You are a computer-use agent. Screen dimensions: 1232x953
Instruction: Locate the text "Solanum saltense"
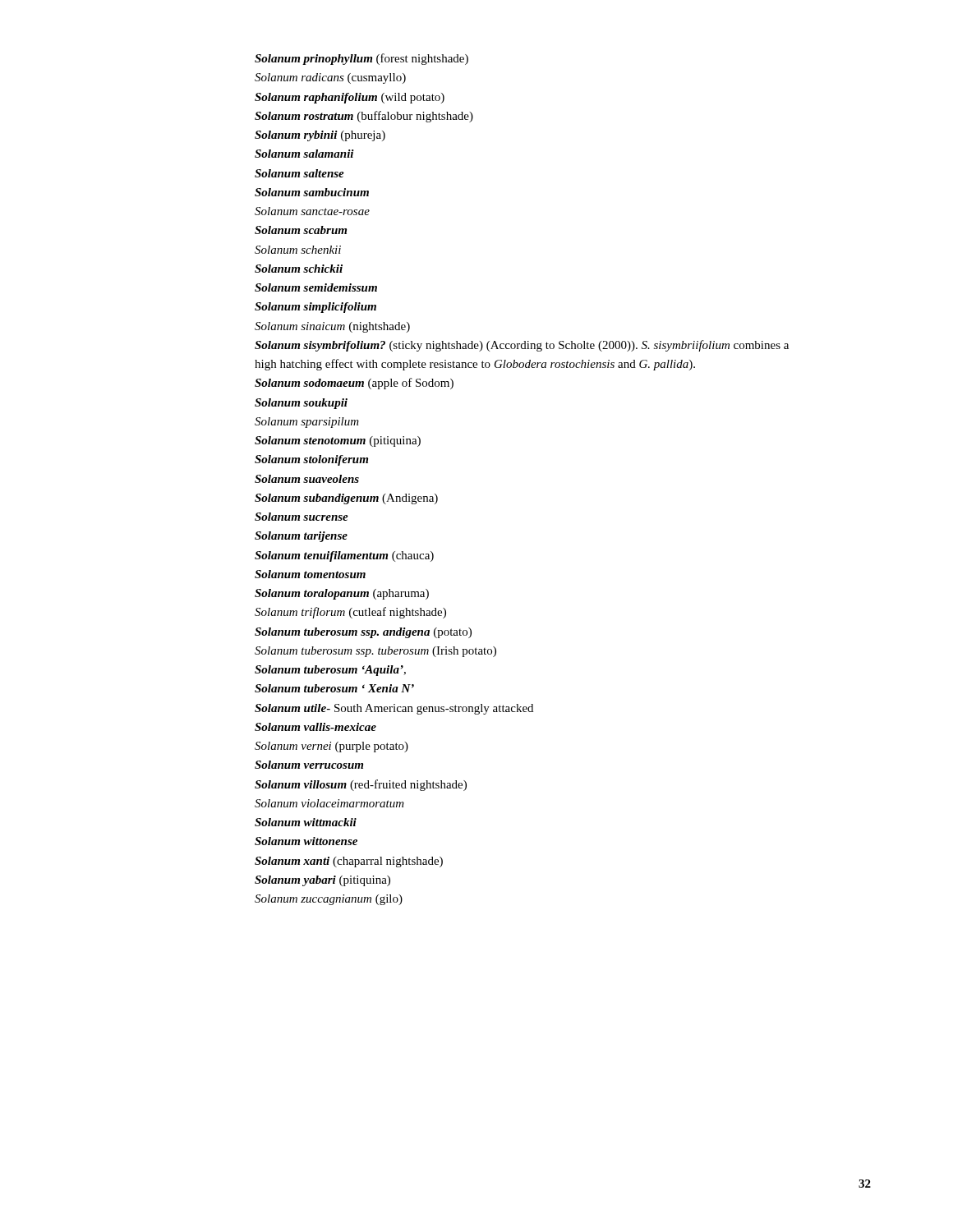click(x=299, y=173)
